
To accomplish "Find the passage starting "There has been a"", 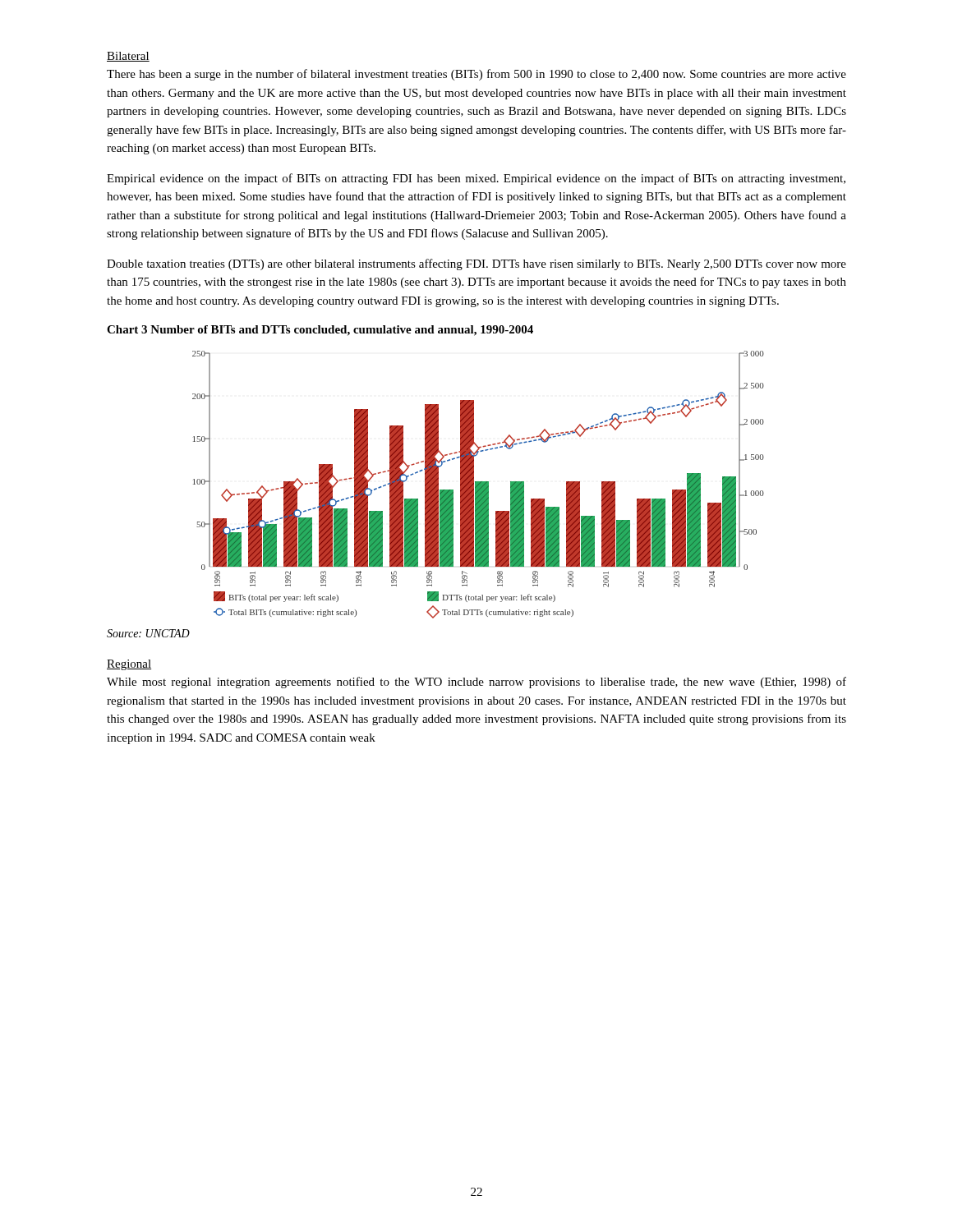I will pos(476,111).
